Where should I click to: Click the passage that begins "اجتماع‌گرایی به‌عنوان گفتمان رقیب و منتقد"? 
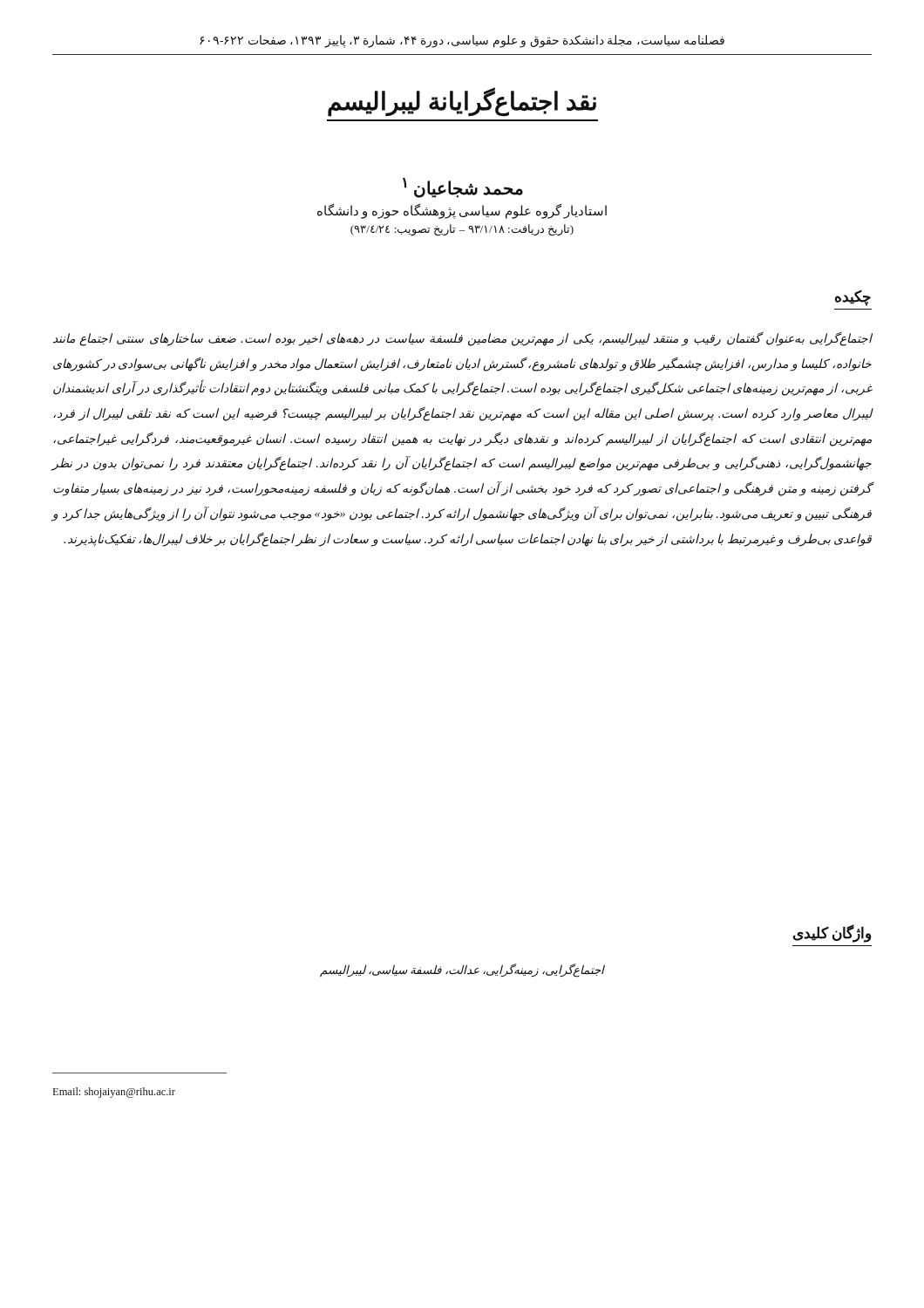462,439
